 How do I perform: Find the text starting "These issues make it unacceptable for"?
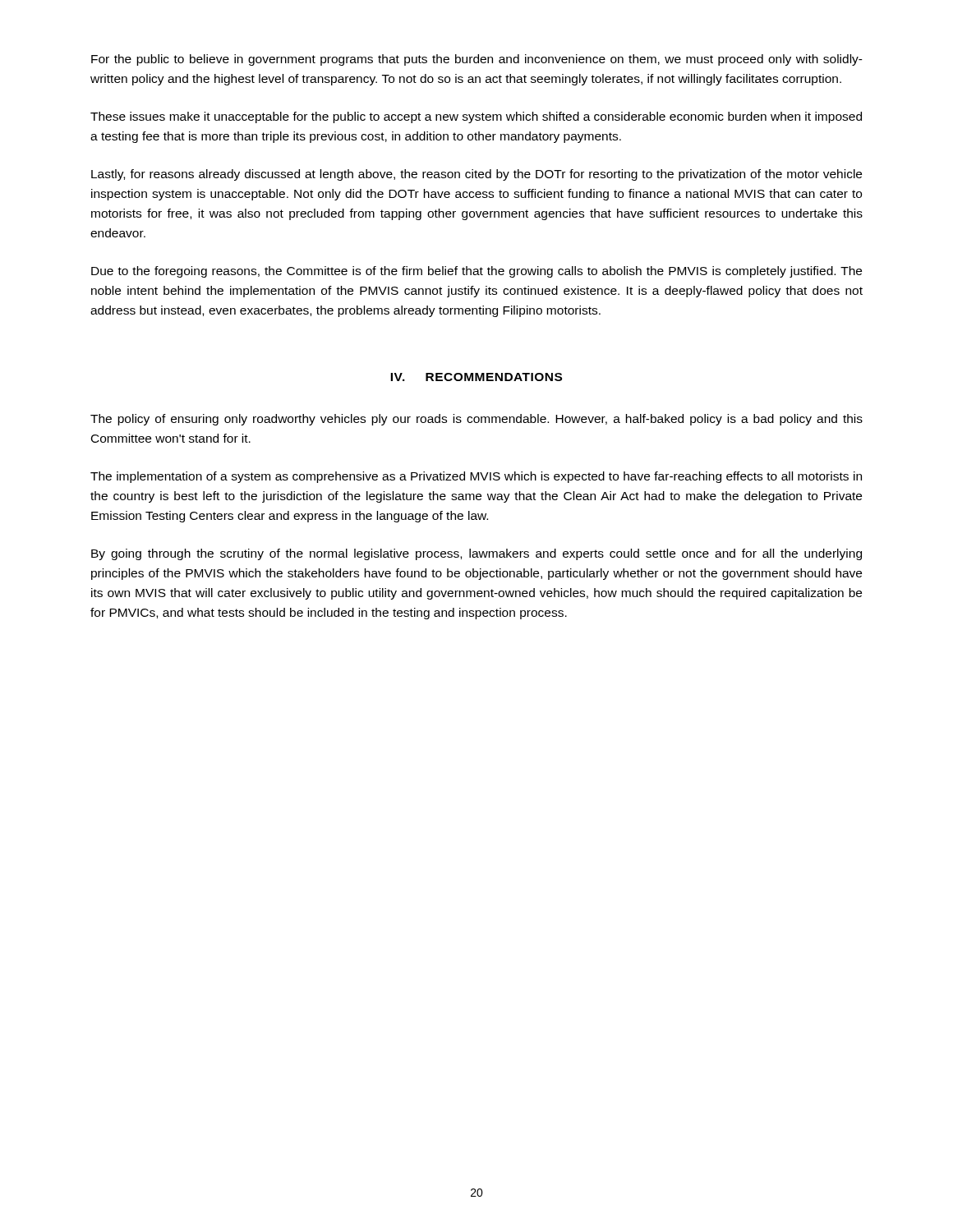(476, 126)
